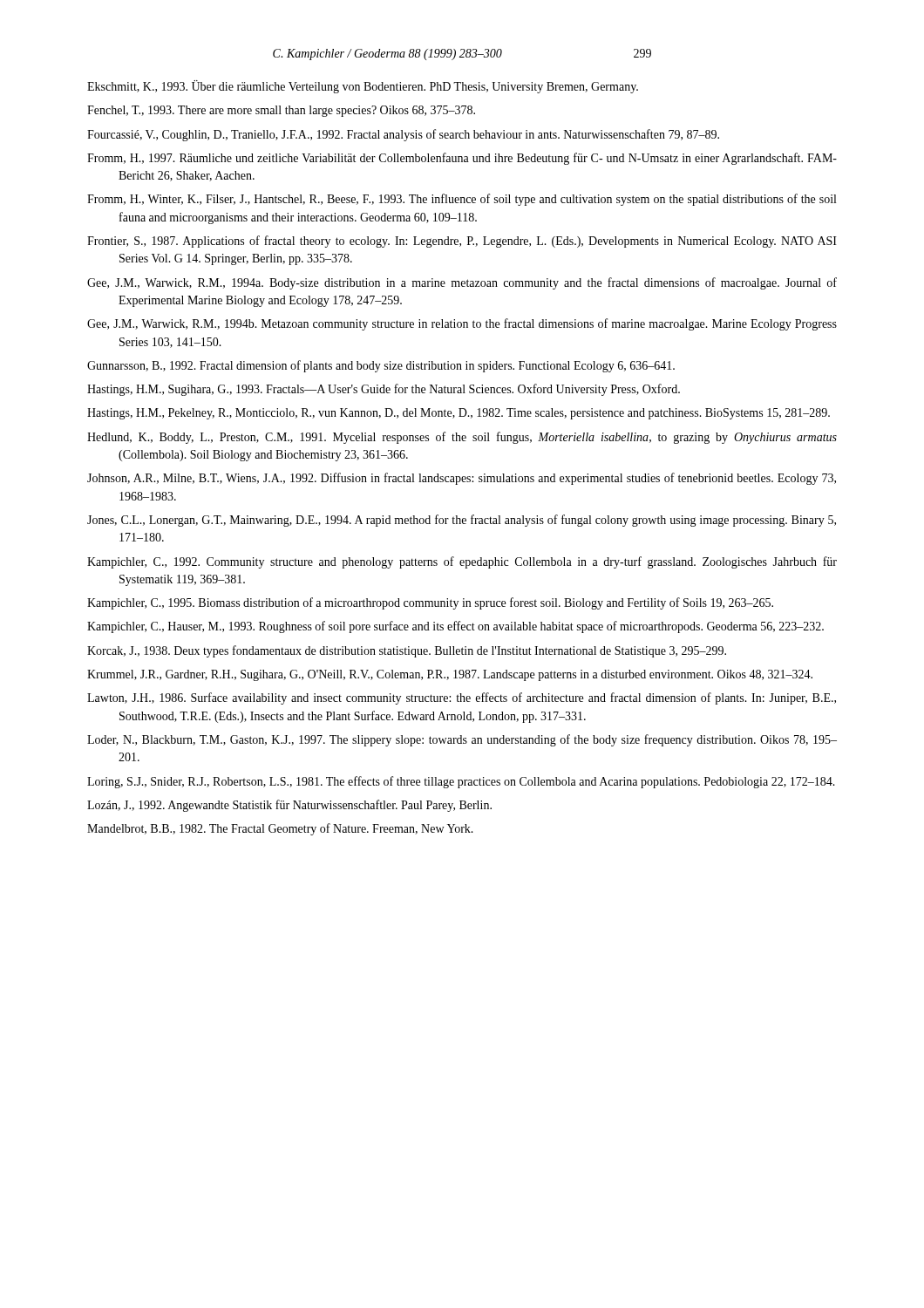924x1308 pixels.
Task: Select the block starting "Fenchel, T., 1993."
Action: pos(282,111)
